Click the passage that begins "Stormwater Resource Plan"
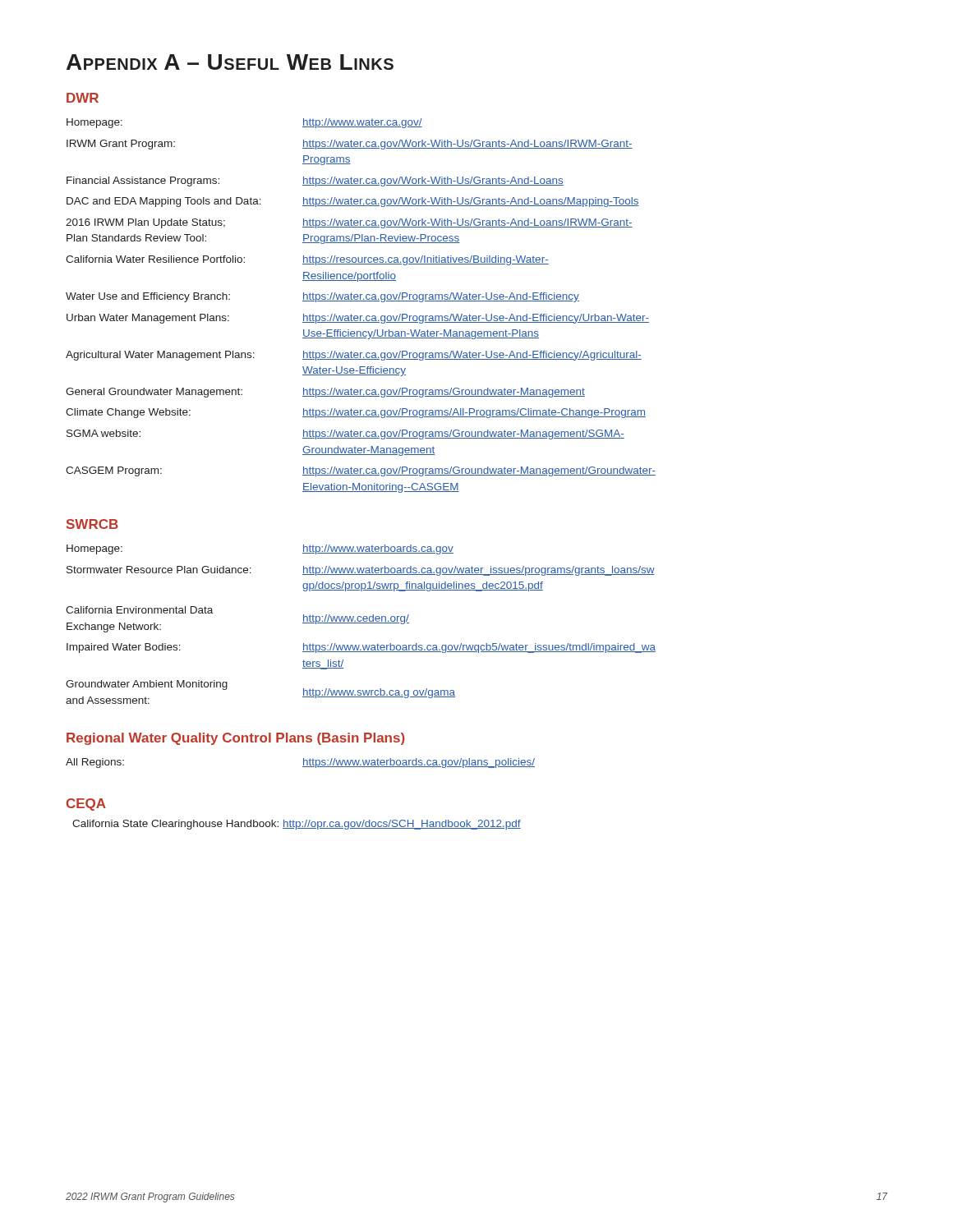Image resolution: width=953 pixels, height=1232 pixels. 476,578
